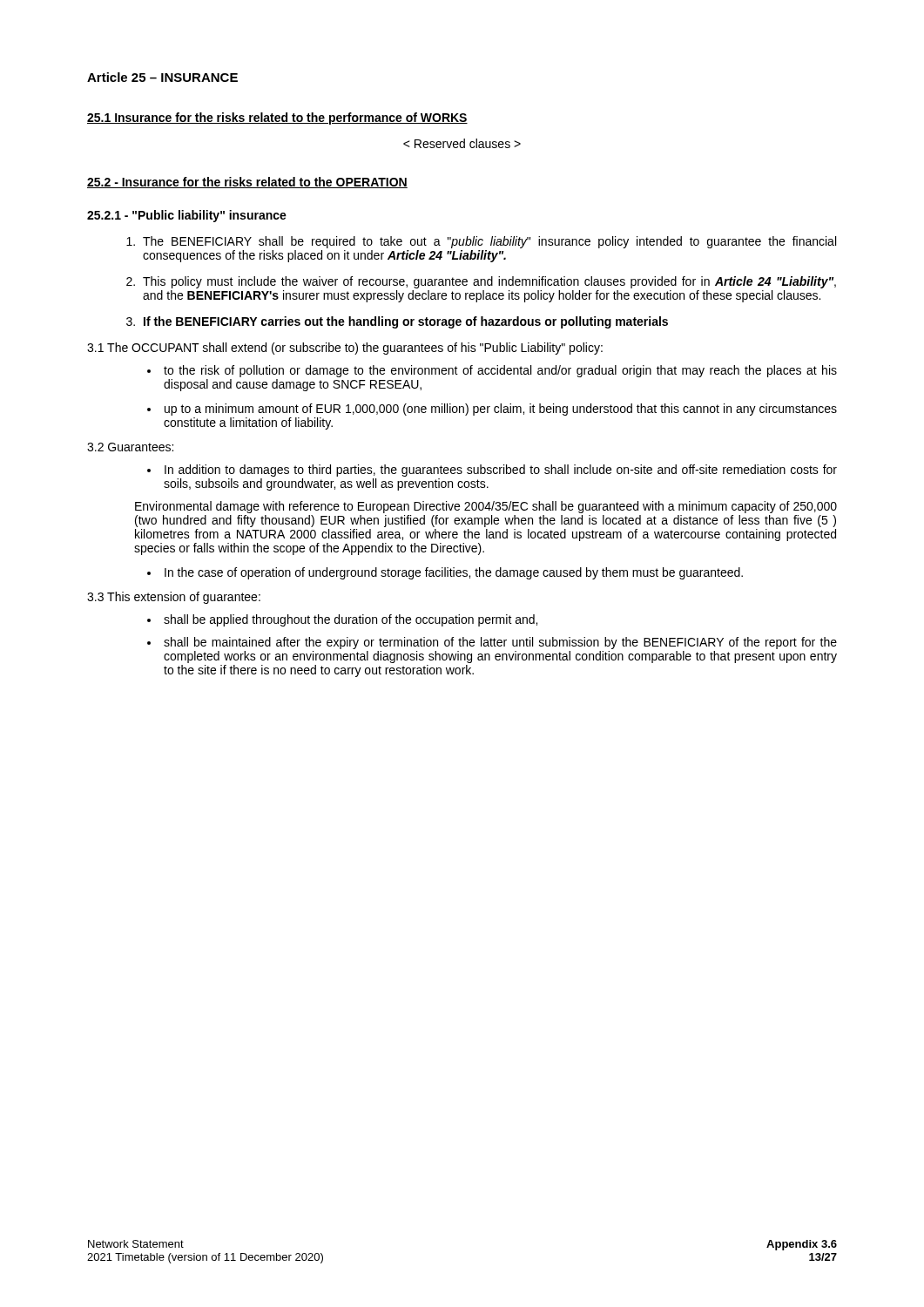Click on the element starting "3 This extension of guarantee:"
924x1307 pixels.
click(174, 597)
